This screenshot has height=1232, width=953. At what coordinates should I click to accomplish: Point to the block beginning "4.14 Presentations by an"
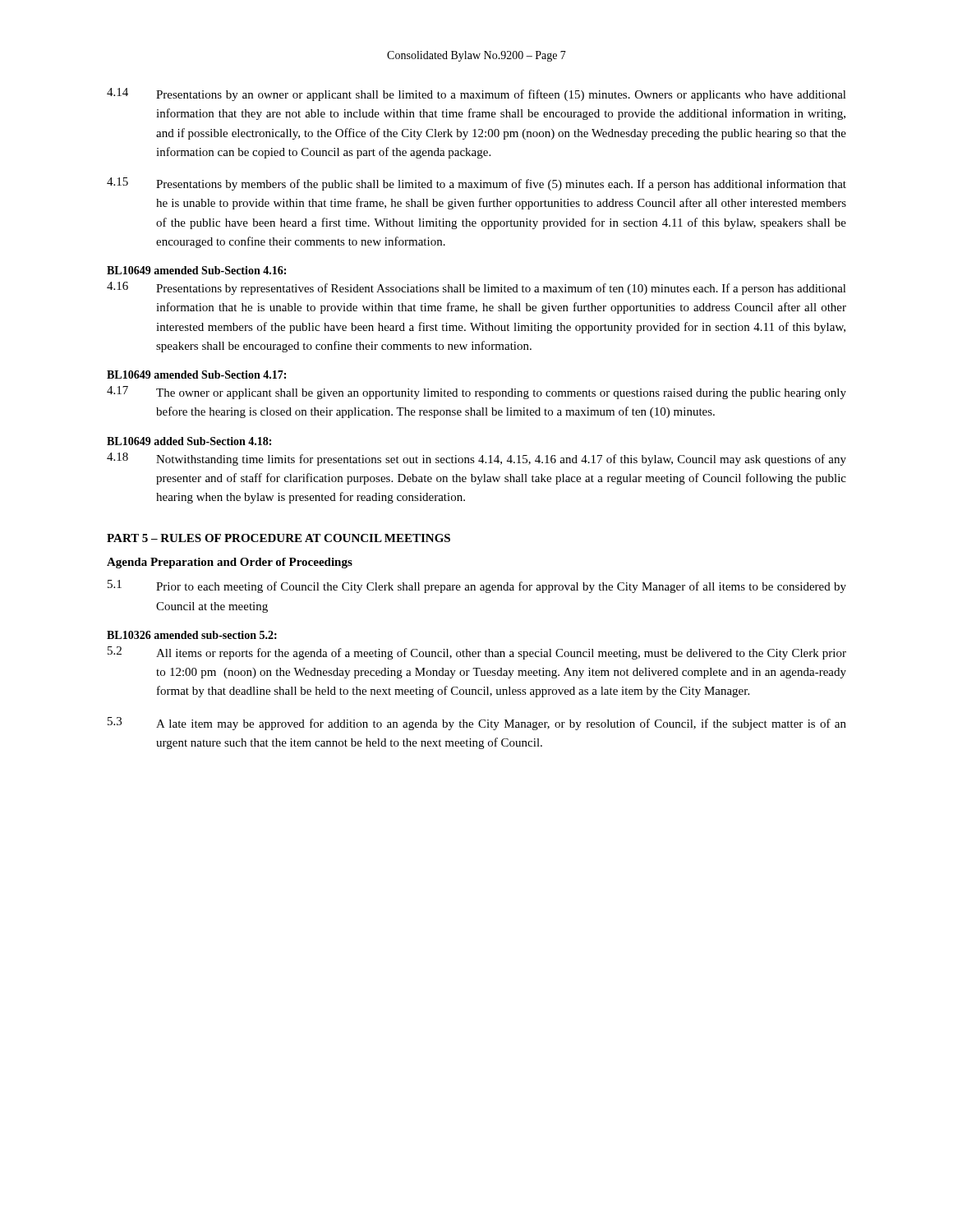pos(476,124)
